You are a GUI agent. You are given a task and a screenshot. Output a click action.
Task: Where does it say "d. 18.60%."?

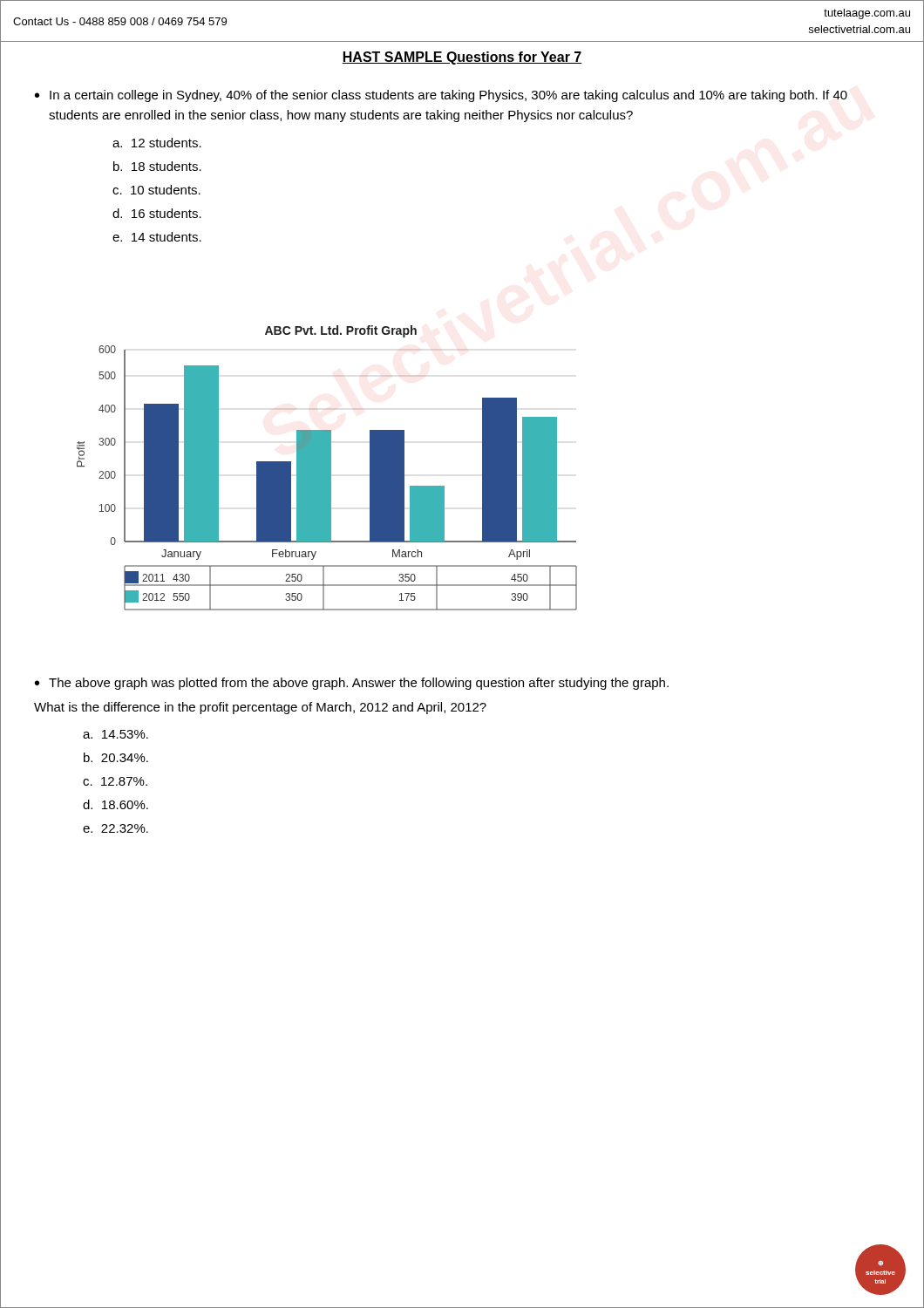tap(116, 805)
